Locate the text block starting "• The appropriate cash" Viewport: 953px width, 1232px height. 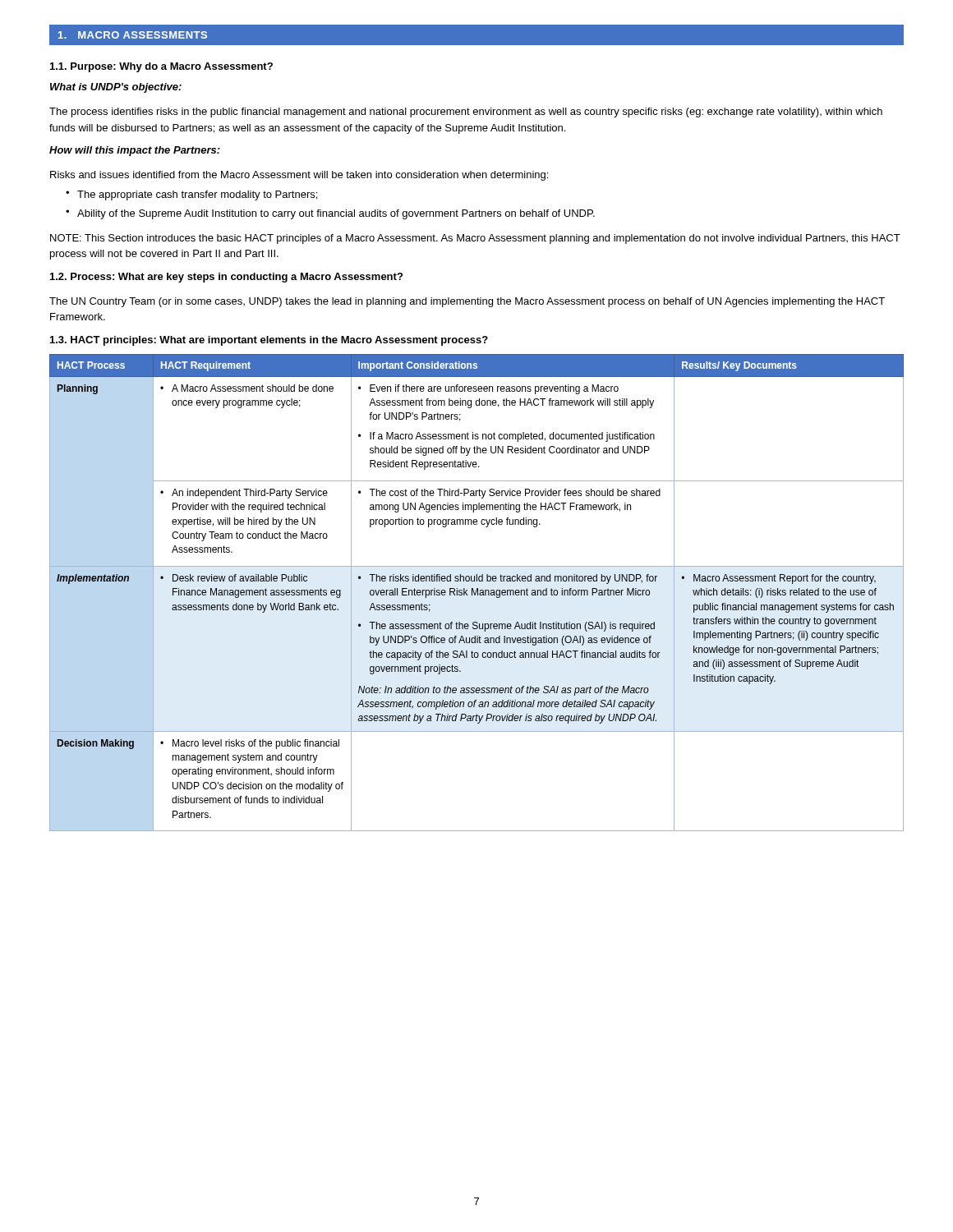[x=191, y=195]
